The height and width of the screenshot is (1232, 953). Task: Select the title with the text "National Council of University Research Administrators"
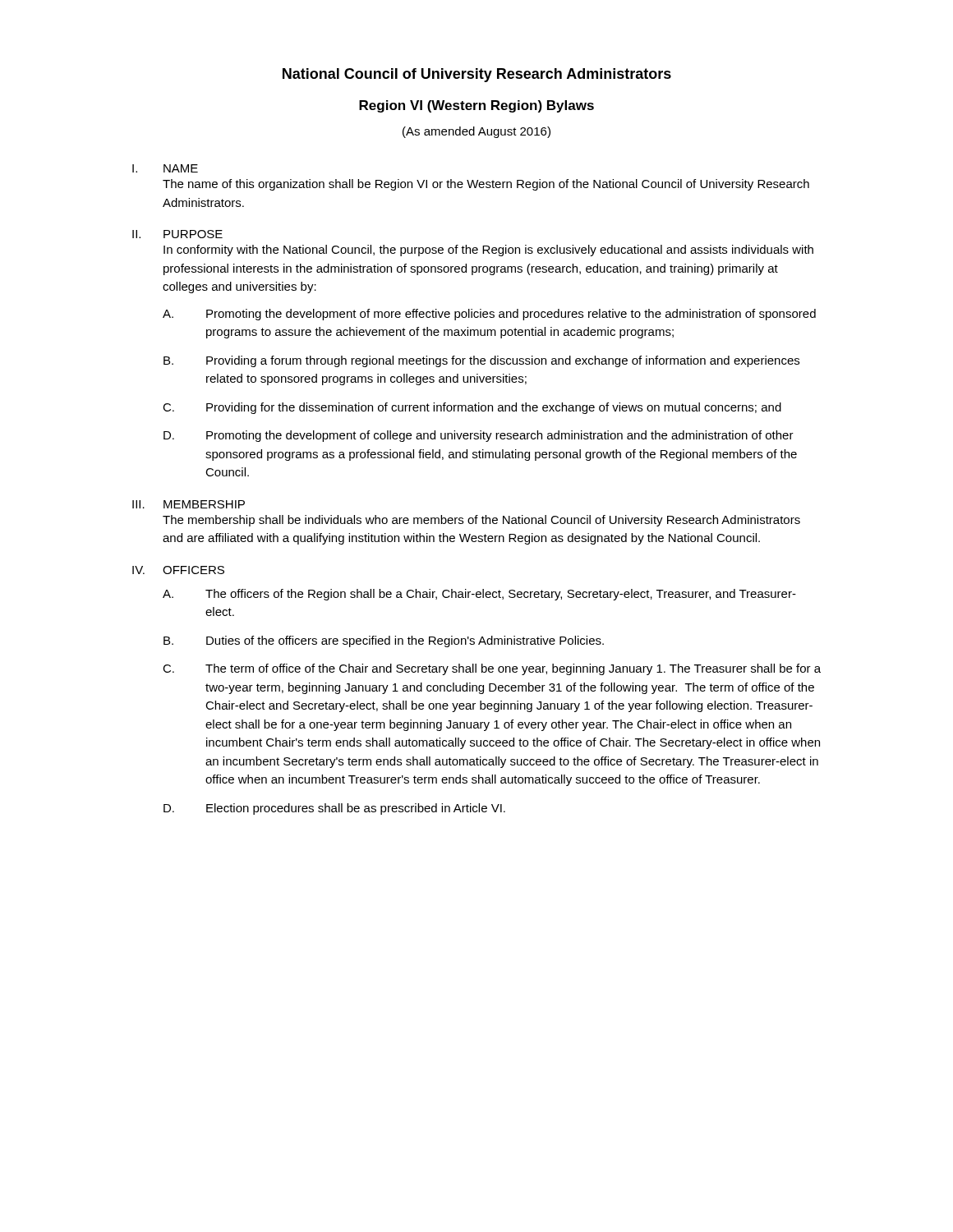476,74
